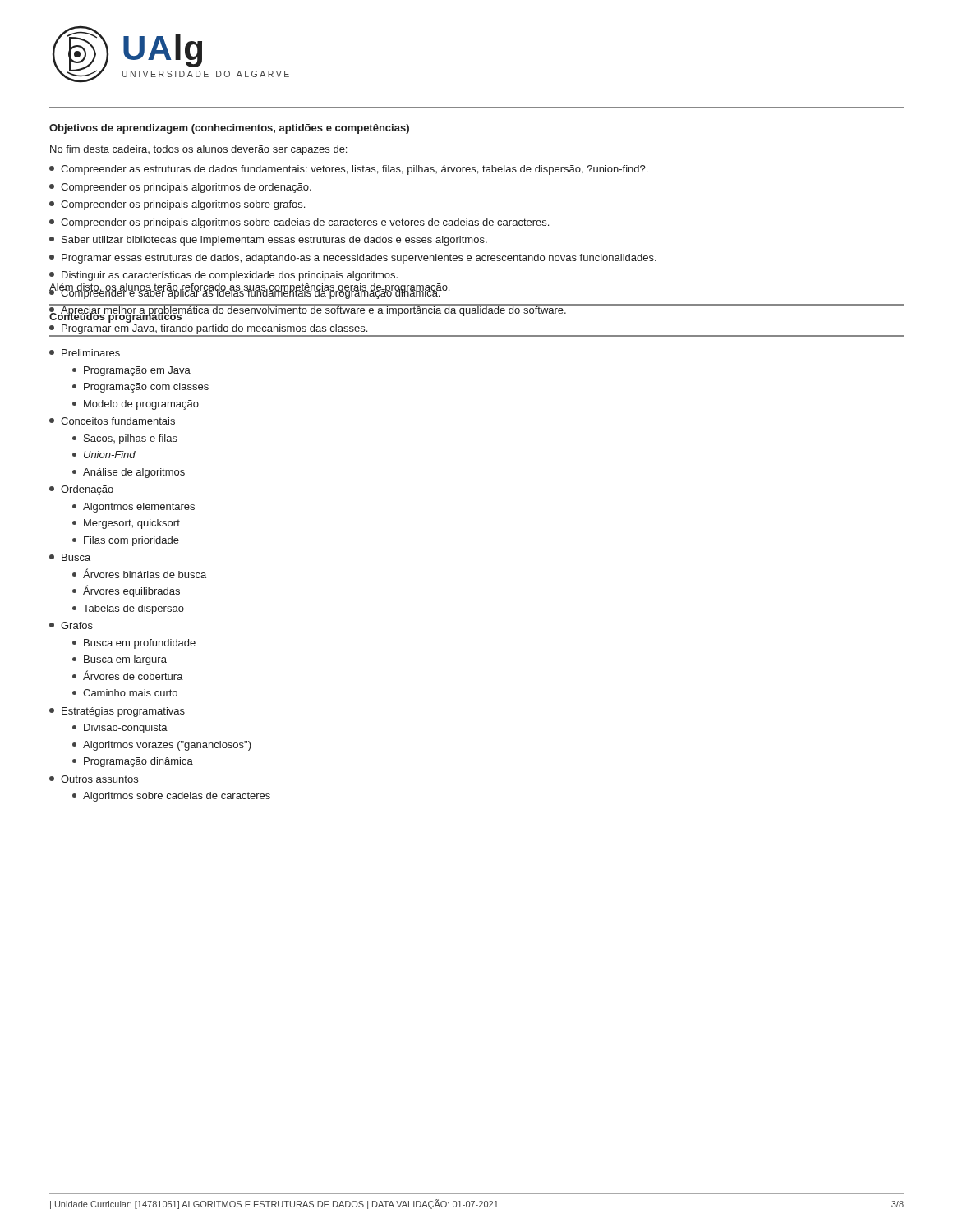Locate the element starting "Algoritmos sobre cadeias de caracteres"
This screenshot has width=953, height=1232.
(x=171, y=796)
